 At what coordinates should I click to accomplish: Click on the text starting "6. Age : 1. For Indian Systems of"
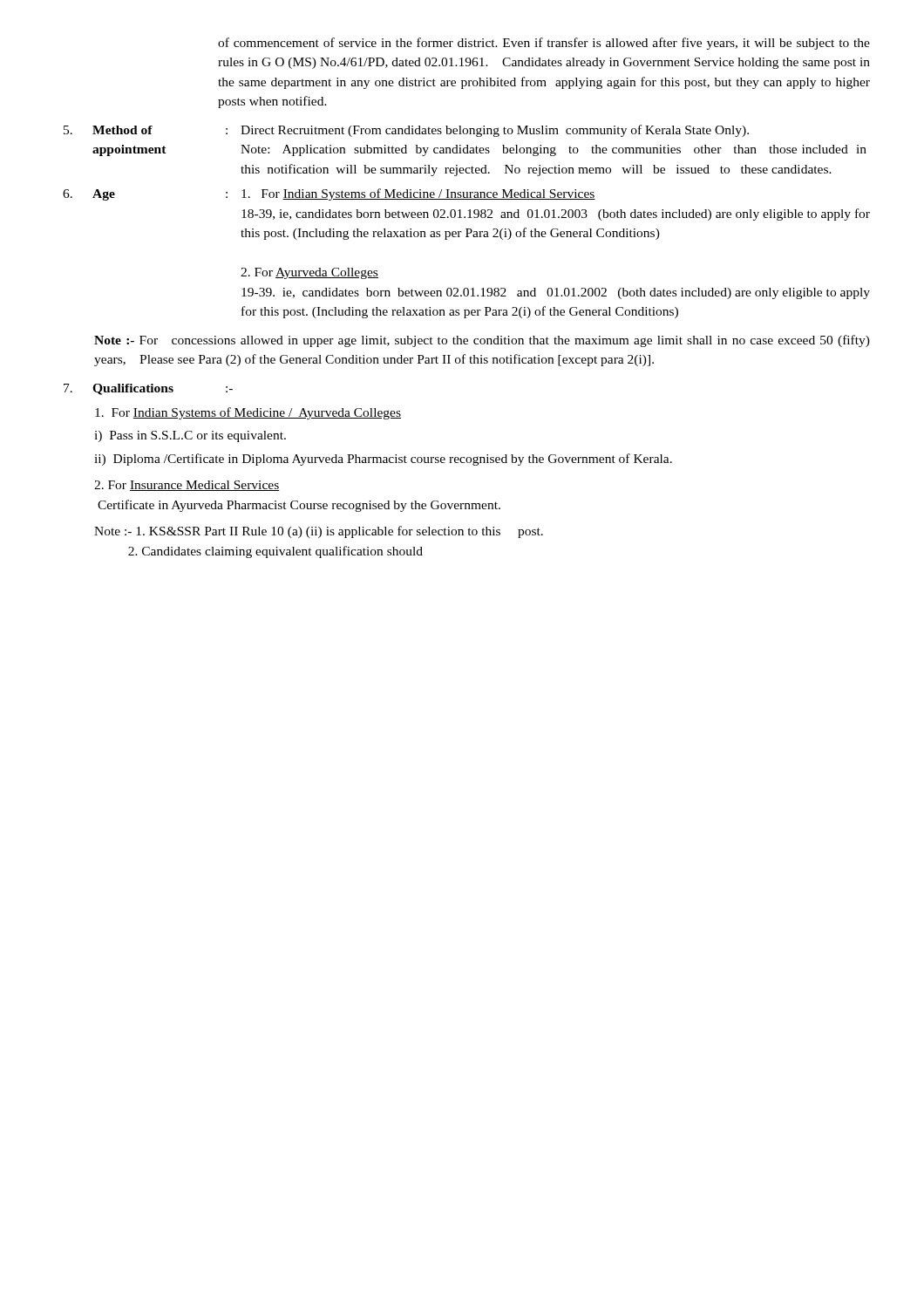(x=329, y=194)
